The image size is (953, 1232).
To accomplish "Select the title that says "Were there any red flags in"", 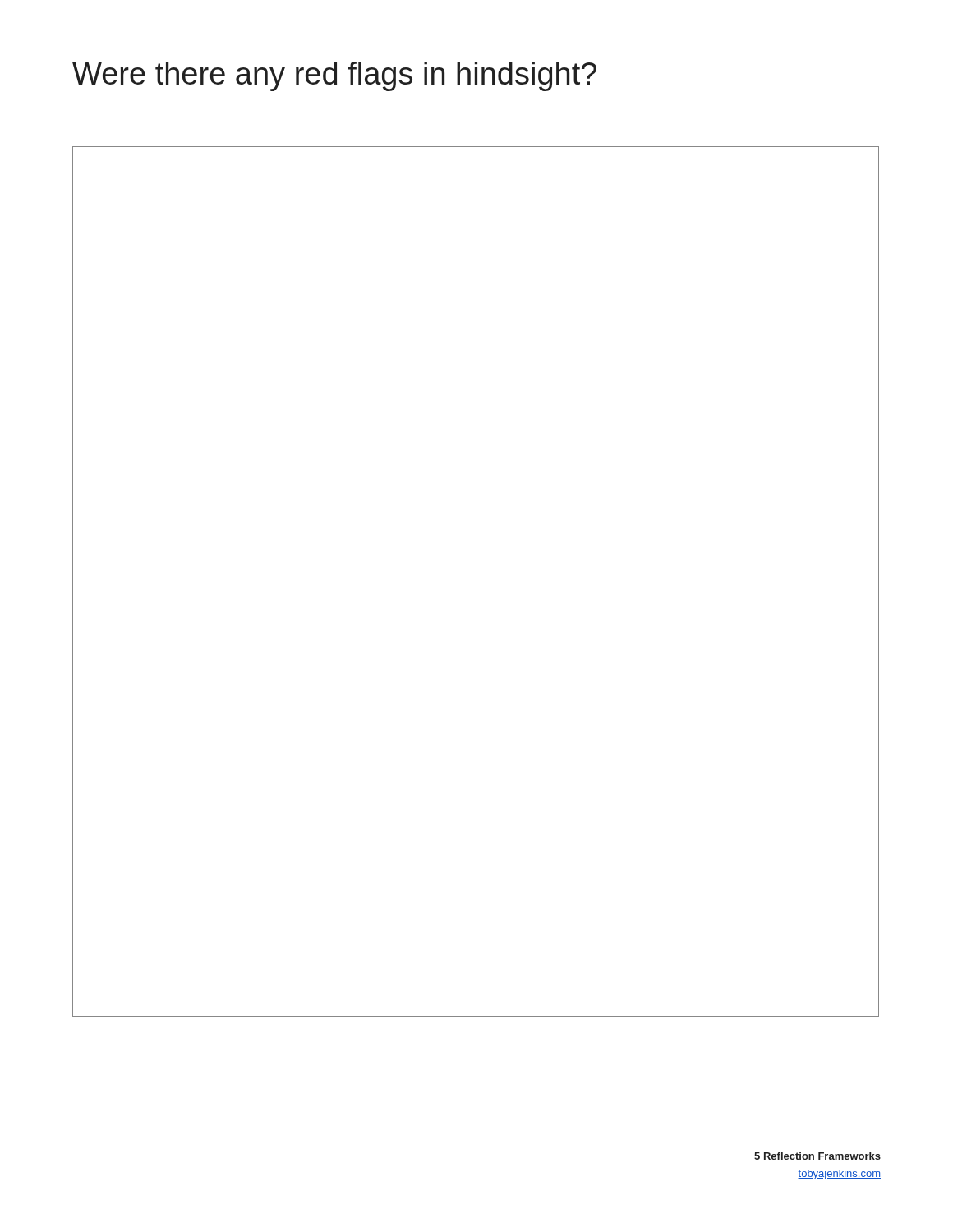I will 442,75.
